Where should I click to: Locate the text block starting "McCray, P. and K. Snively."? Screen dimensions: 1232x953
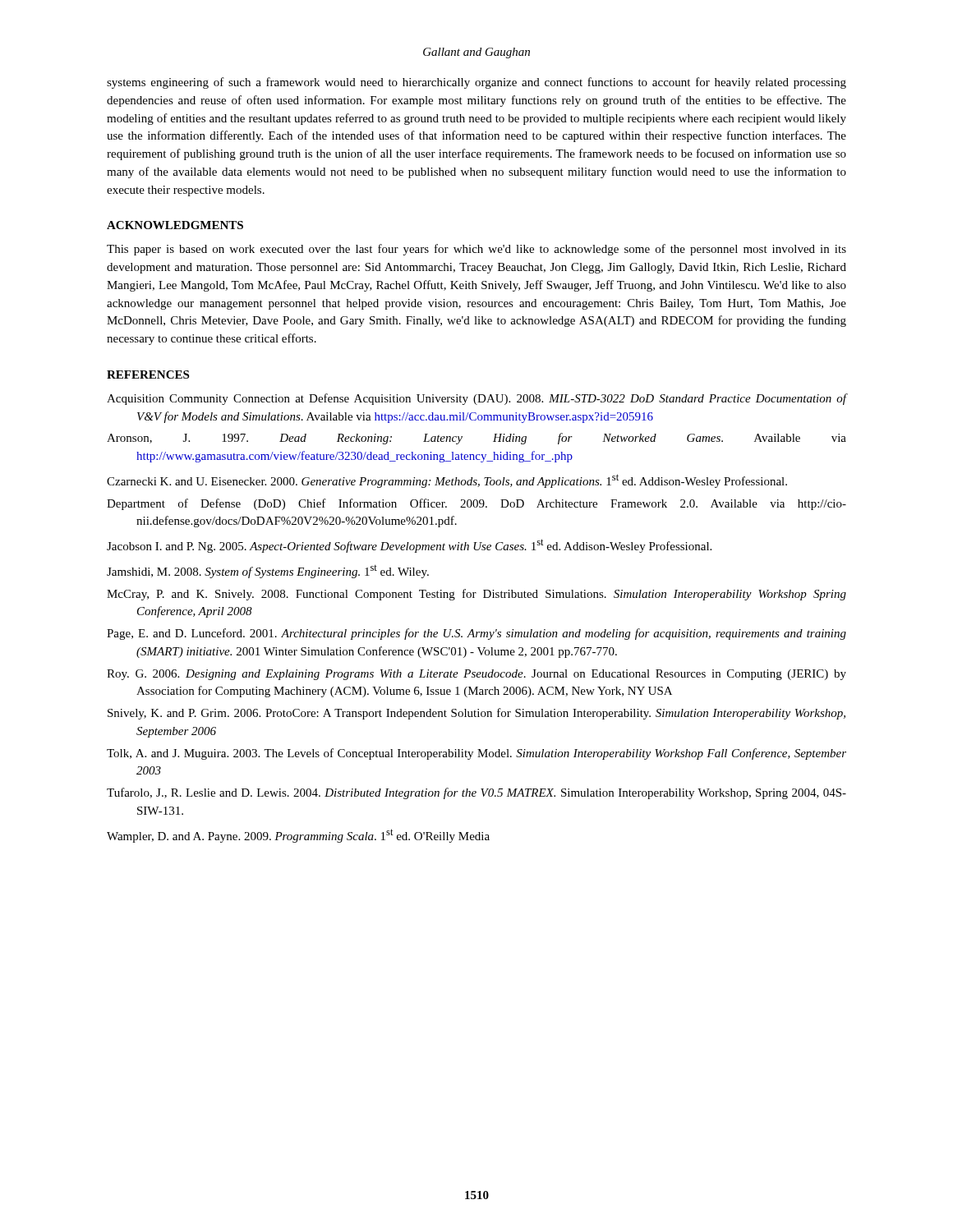476,602
